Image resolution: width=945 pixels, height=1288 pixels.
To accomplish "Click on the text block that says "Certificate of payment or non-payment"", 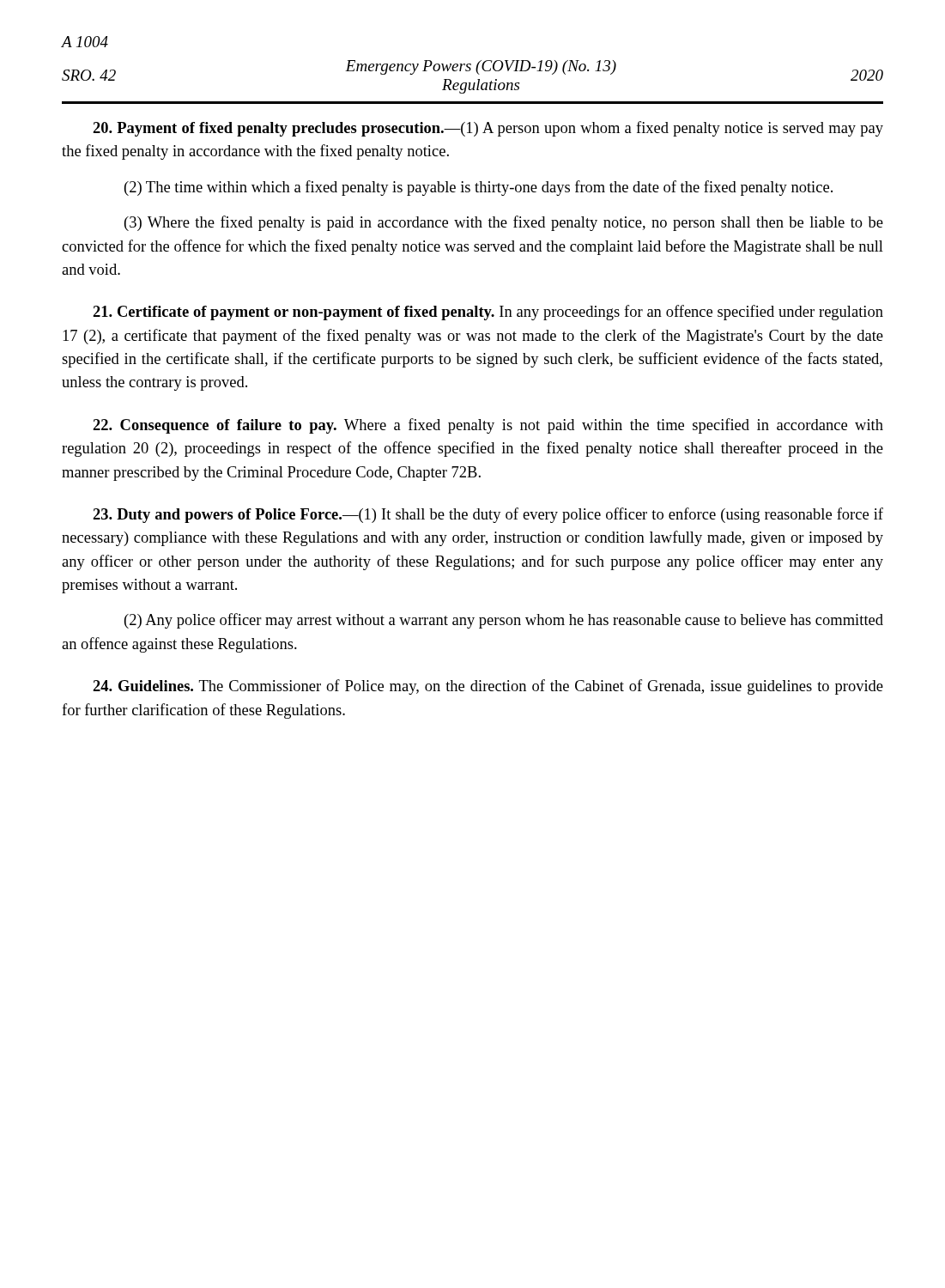I will coord(472,348).
